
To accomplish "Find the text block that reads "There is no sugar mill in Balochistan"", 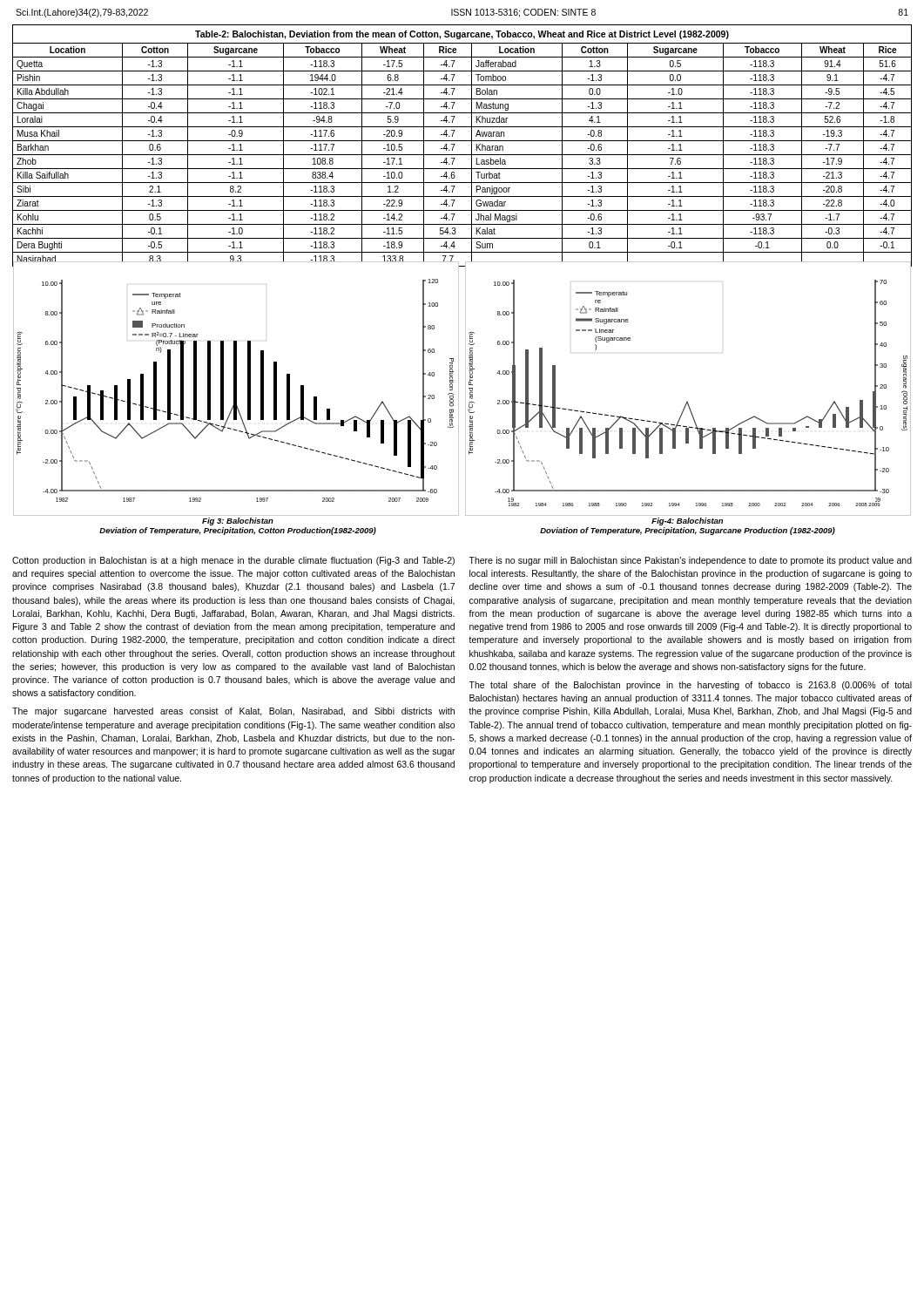I will [690, 613].
